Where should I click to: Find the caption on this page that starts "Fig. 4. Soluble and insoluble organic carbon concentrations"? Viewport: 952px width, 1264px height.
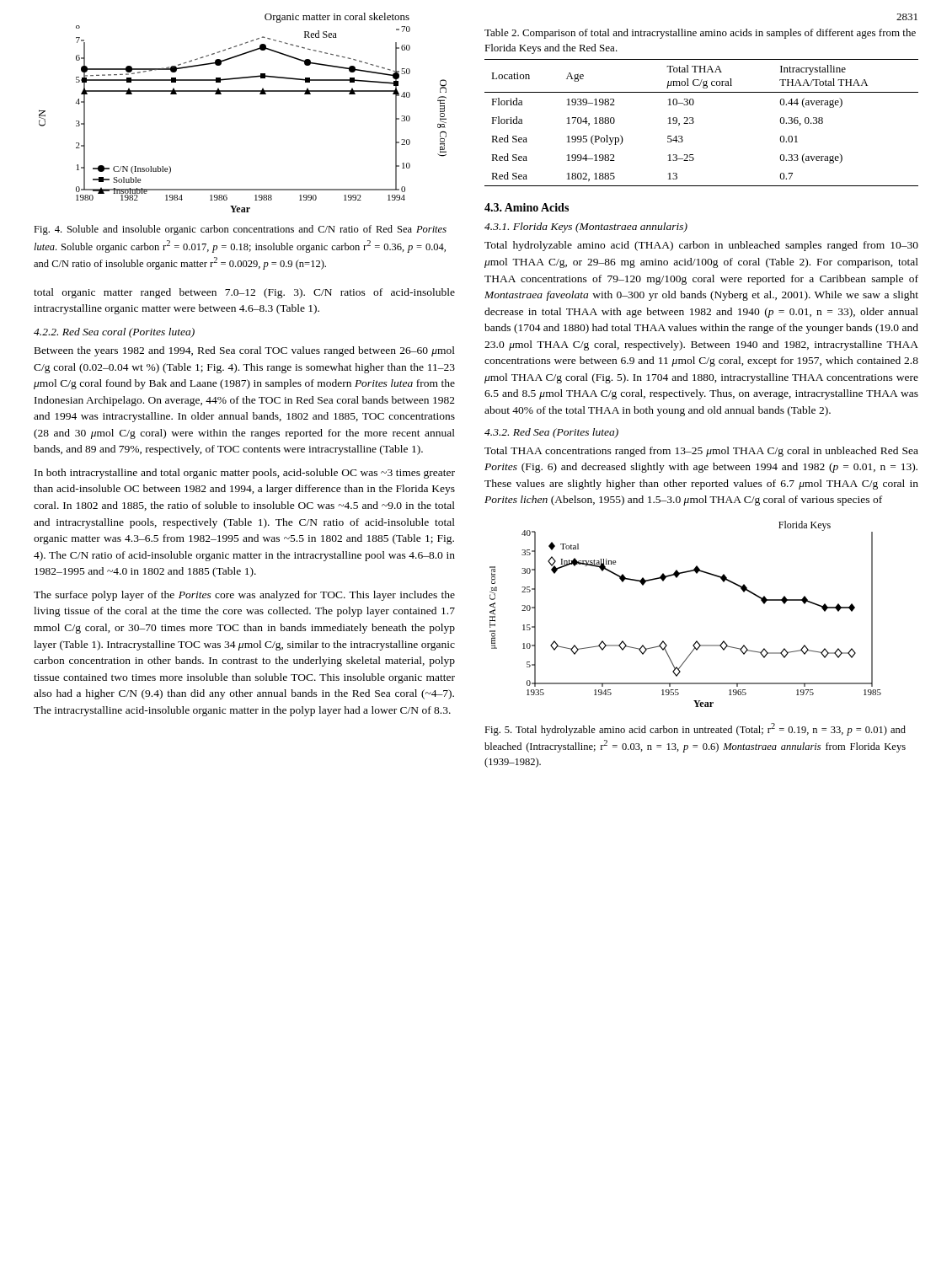240,247
